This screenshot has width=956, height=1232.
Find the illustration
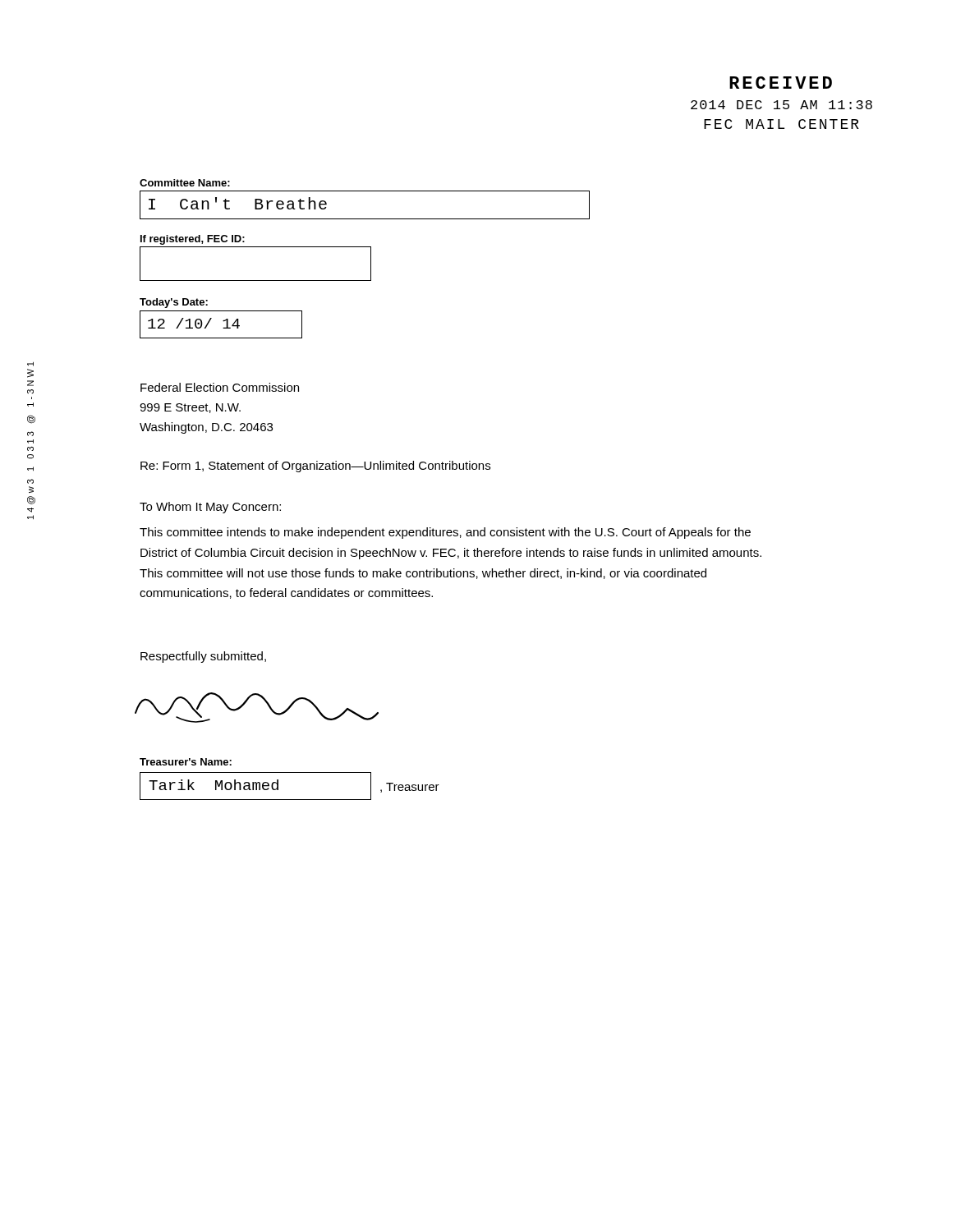[259, 704]
